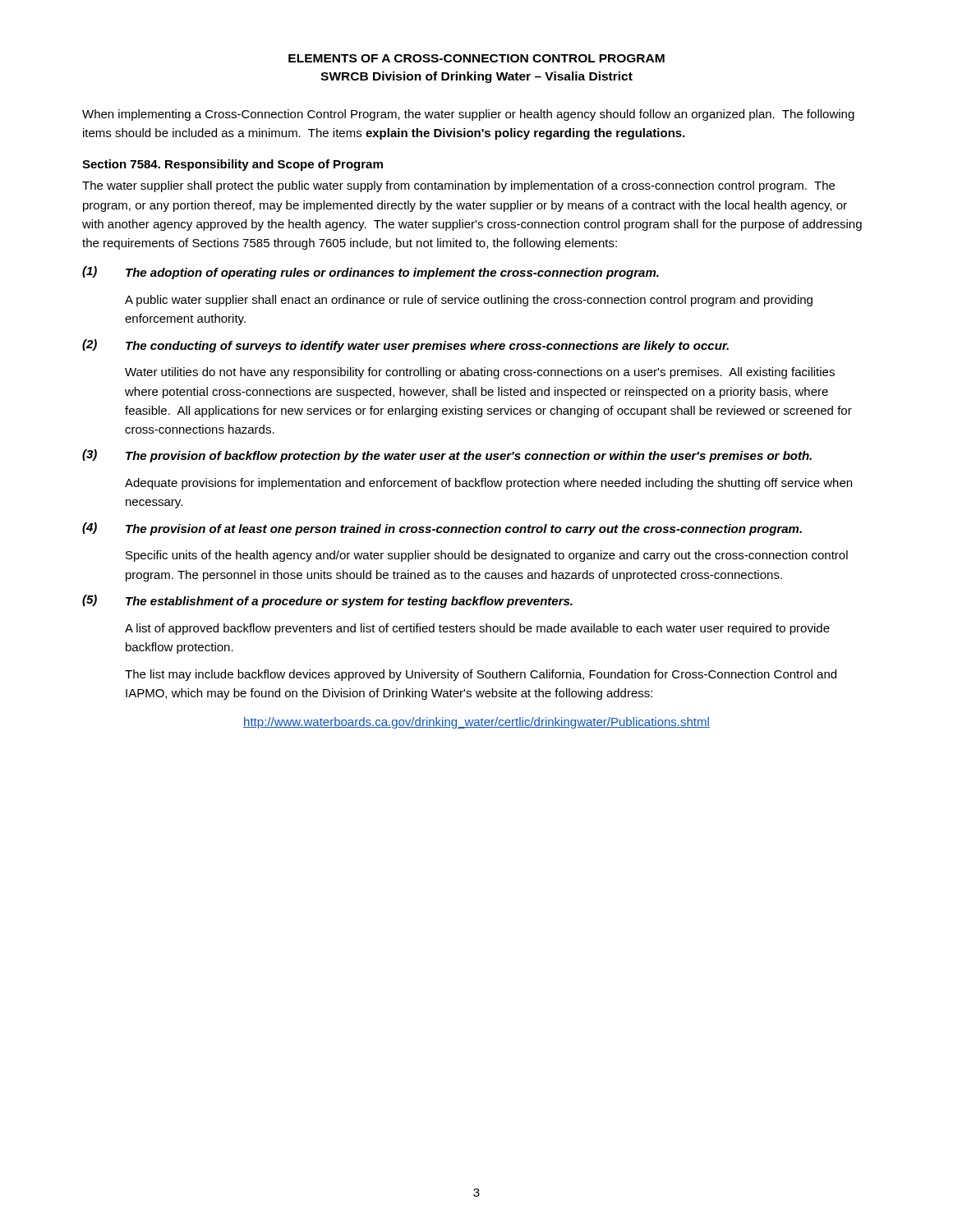Locate the text starting "The water supplier shall protect"

pos(472,214)
